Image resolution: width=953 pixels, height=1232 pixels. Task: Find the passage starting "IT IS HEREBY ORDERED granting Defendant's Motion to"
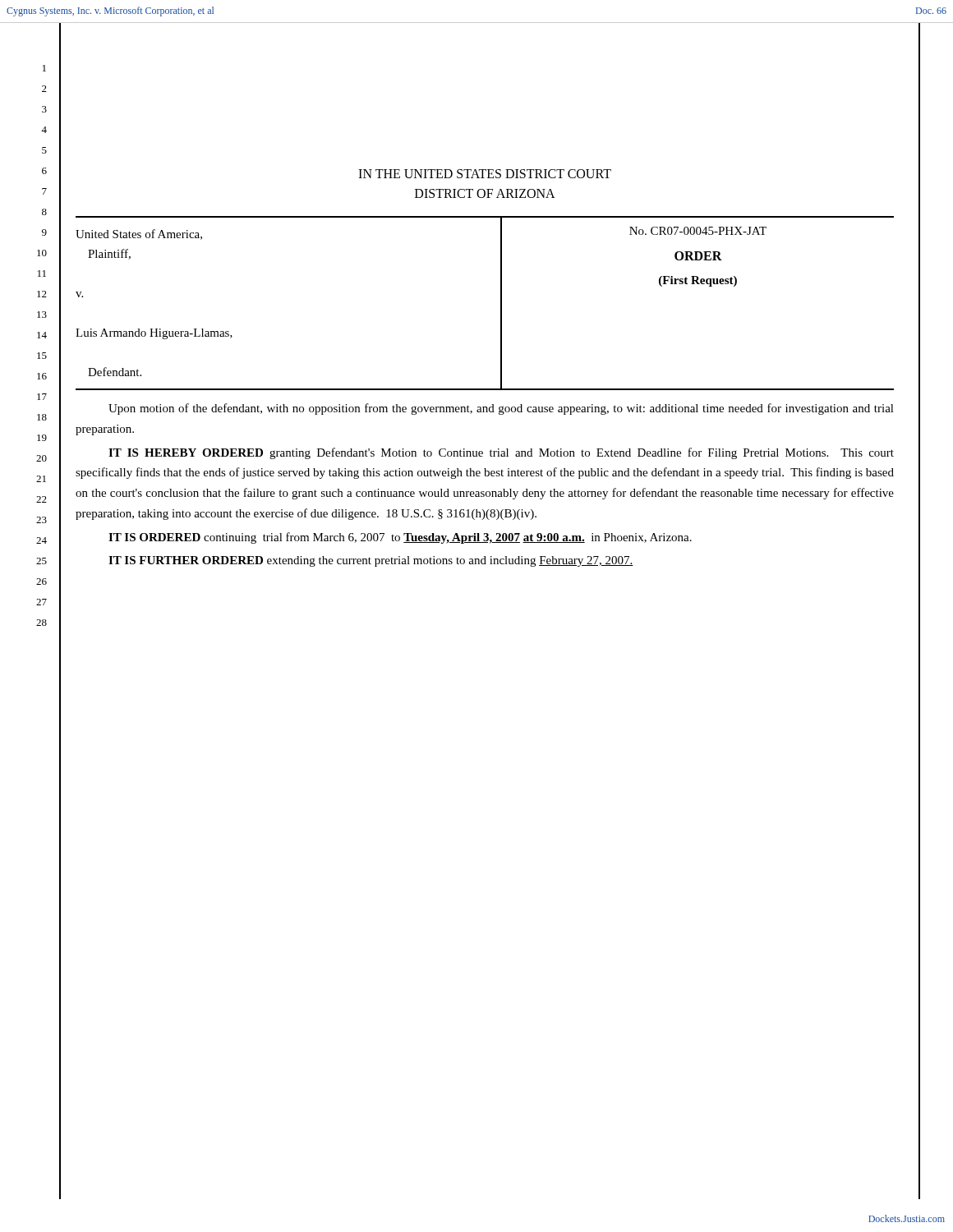[485, 483]
